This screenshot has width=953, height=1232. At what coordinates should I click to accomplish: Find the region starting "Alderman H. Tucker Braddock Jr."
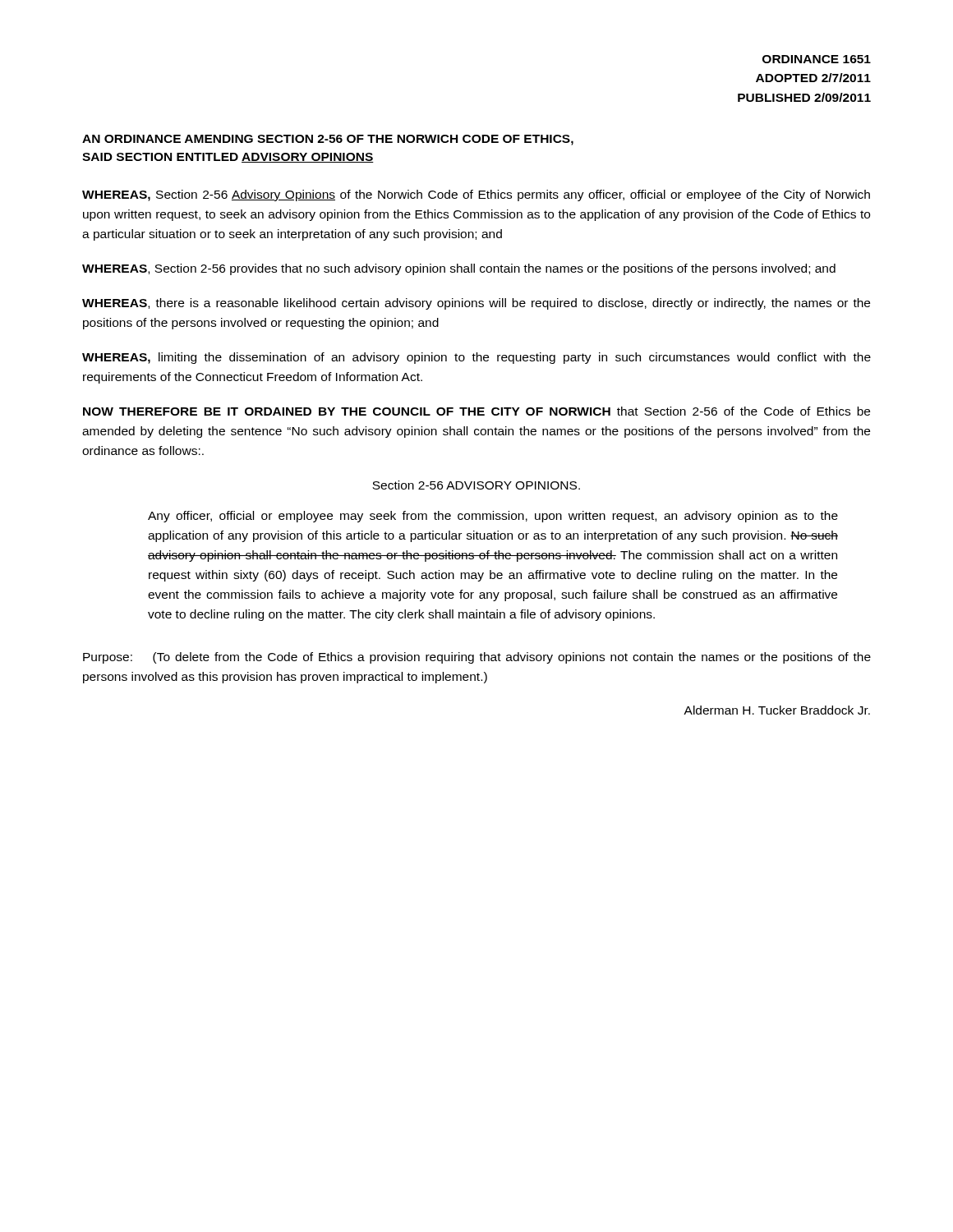point(777,710)
